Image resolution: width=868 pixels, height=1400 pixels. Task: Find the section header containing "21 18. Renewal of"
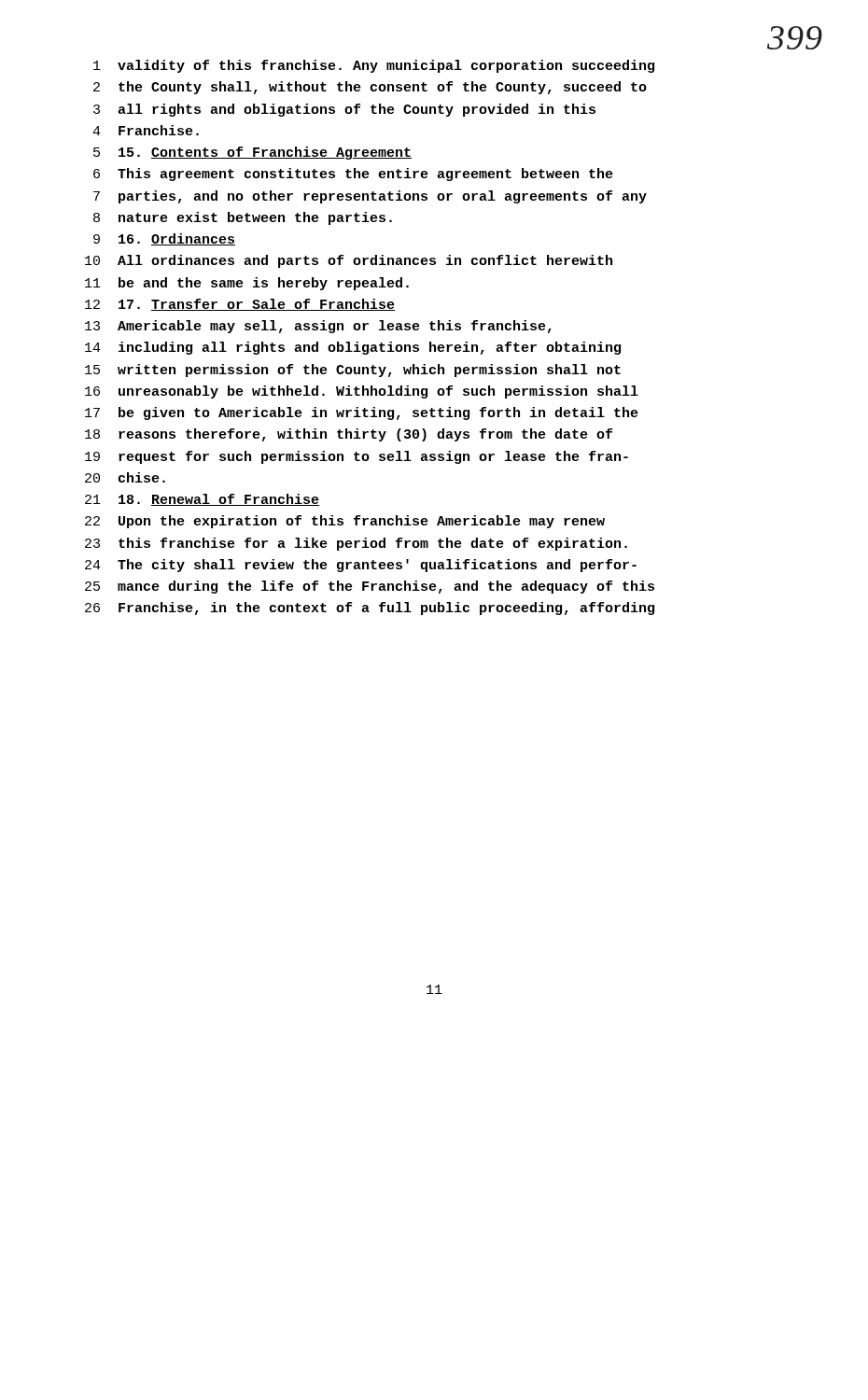point(202,500)
